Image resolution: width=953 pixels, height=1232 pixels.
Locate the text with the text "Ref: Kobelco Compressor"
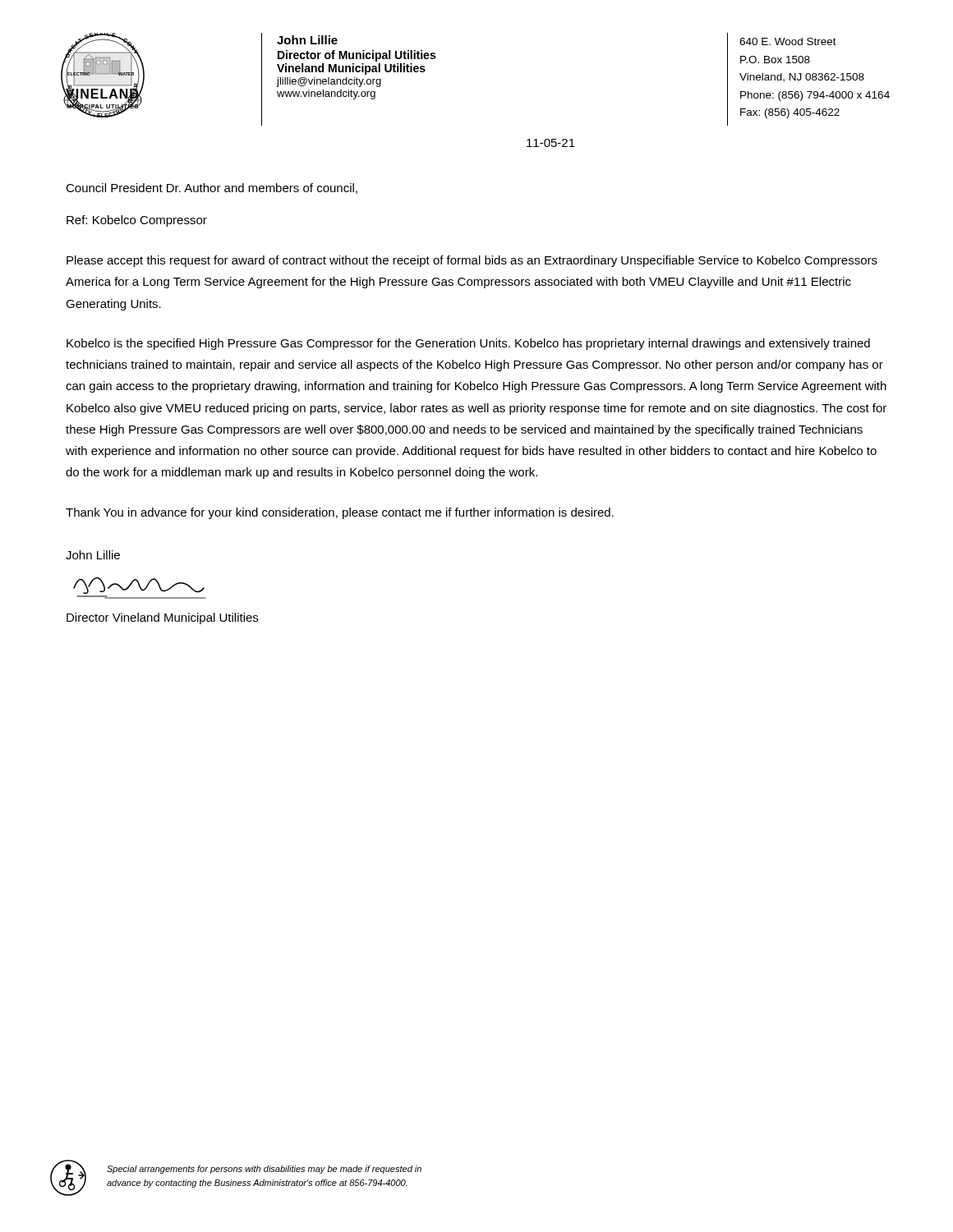tap(136, 220)
